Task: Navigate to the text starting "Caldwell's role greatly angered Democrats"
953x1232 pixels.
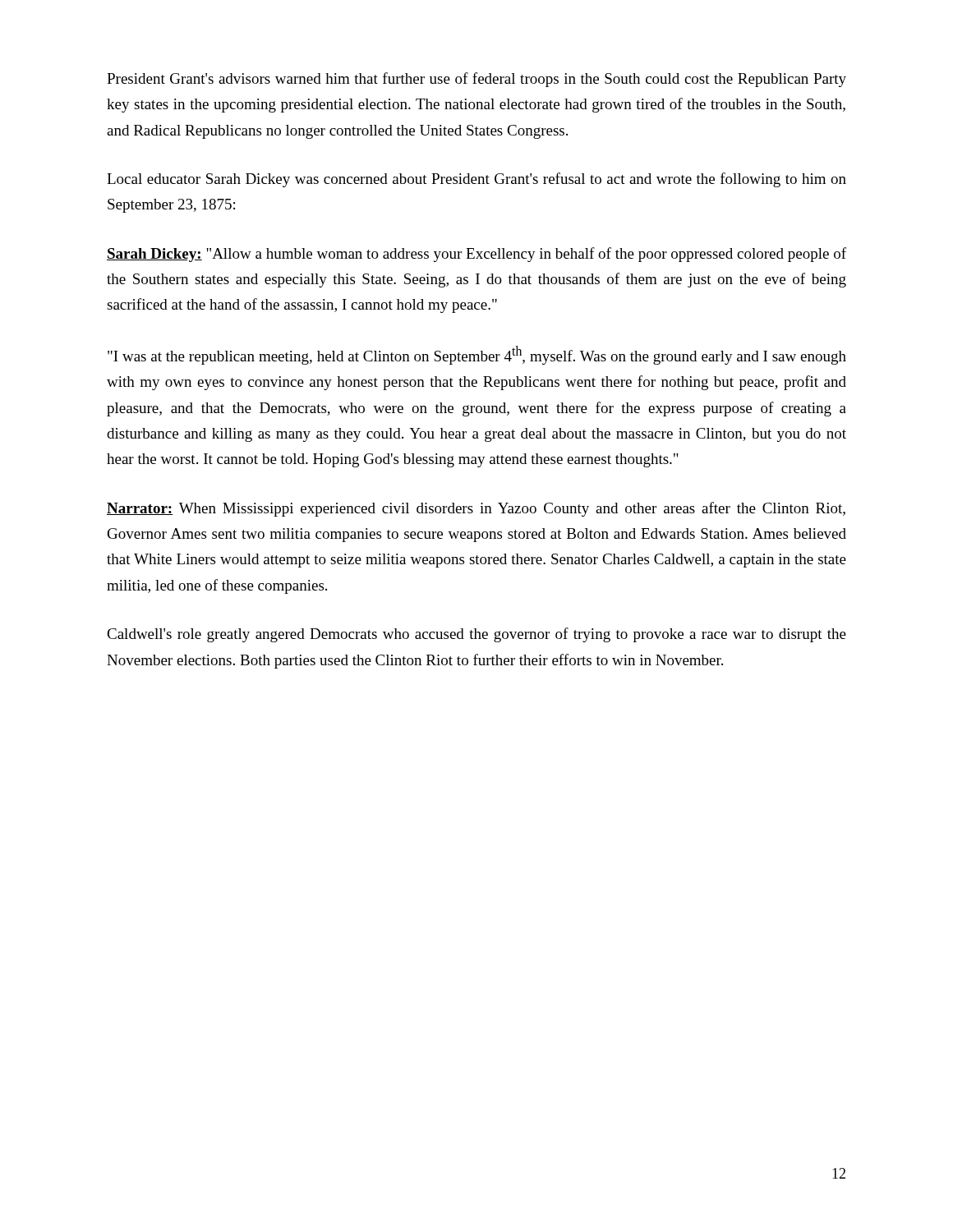Action: click(x=476, y=647)
